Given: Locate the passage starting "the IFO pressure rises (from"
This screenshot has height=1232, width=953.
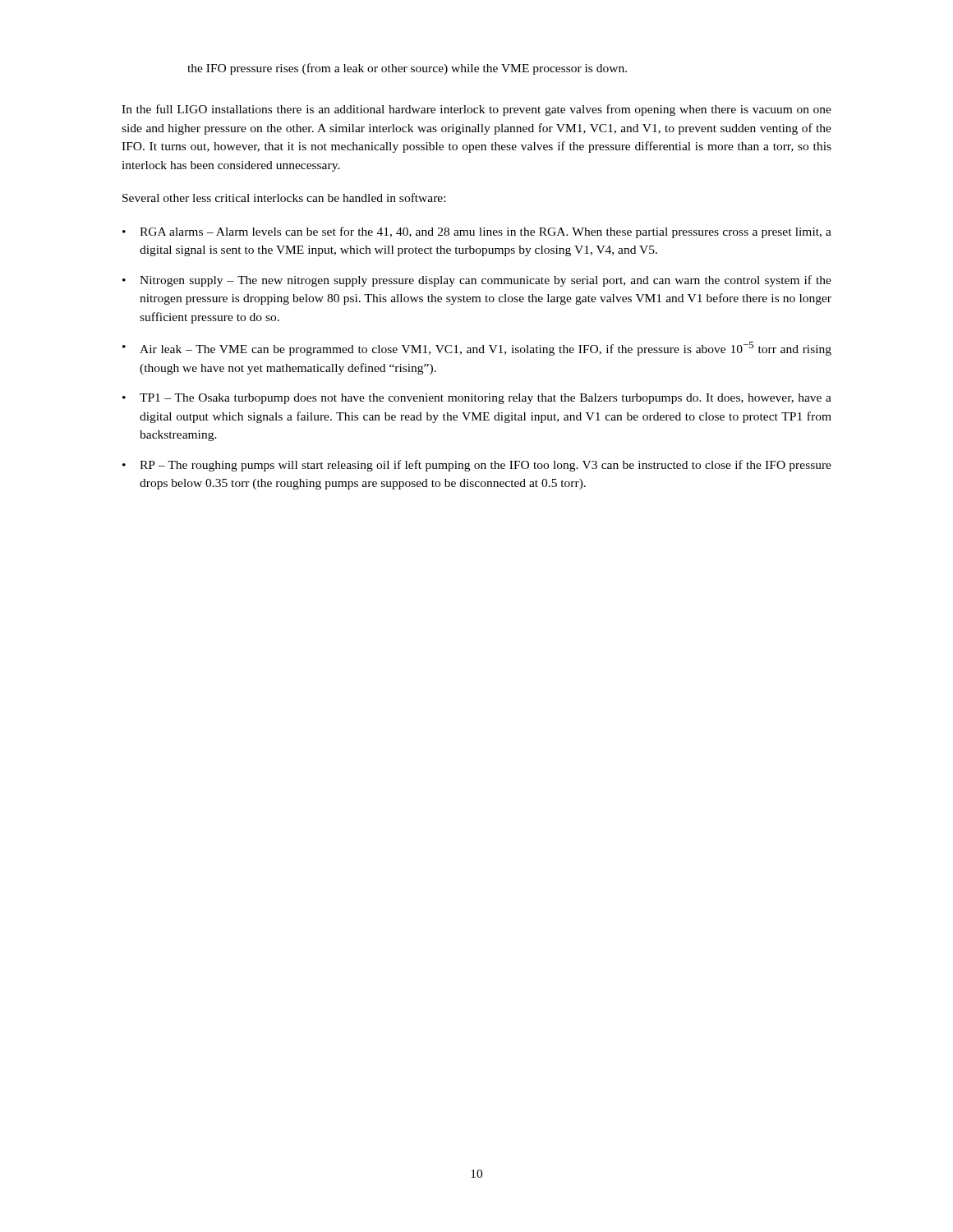Looking at the screenshot, I should [408, 68].
